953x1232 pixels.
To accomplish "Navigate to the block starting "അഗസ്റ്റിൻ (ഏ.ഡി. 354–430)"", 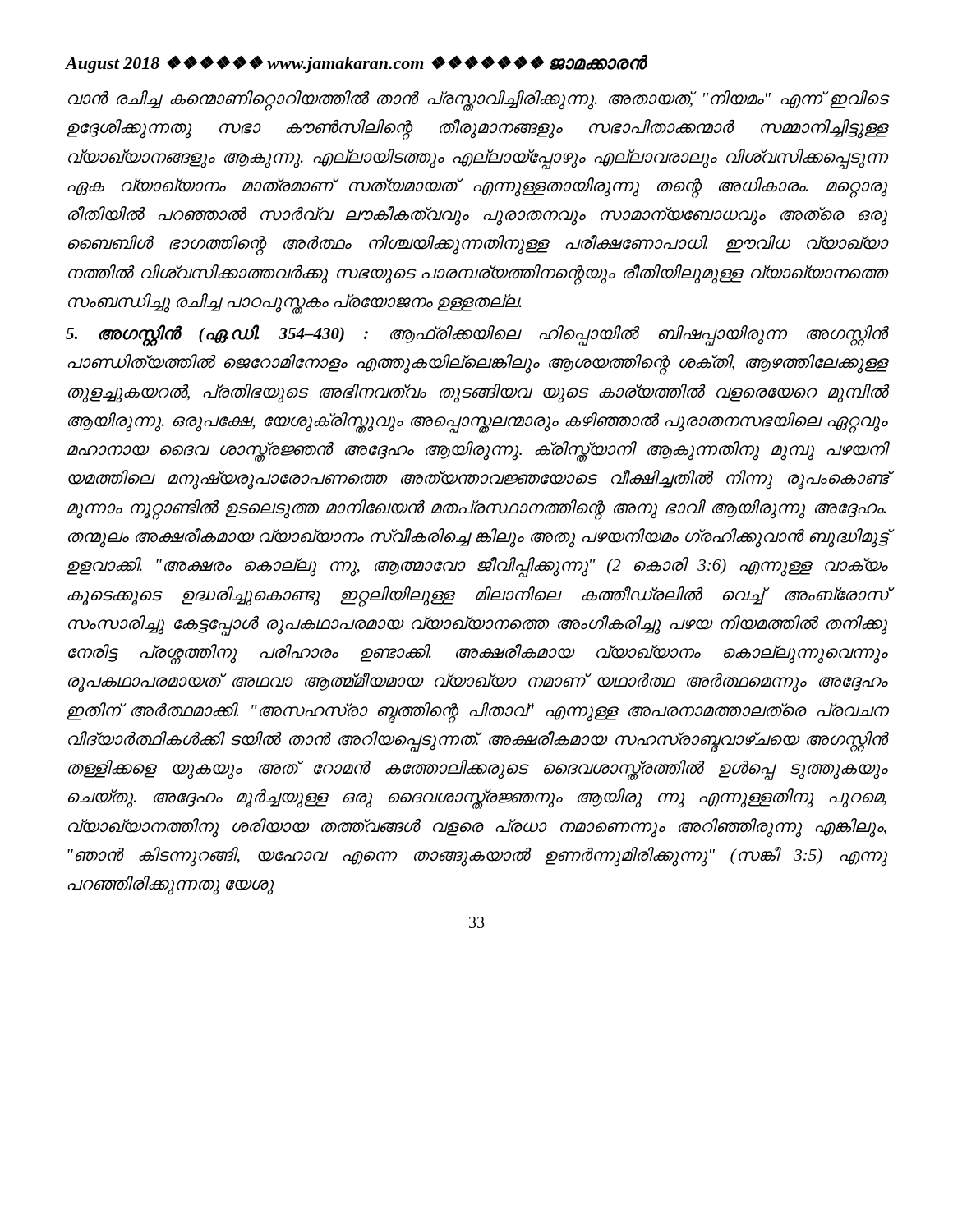I will coord(476,609).
